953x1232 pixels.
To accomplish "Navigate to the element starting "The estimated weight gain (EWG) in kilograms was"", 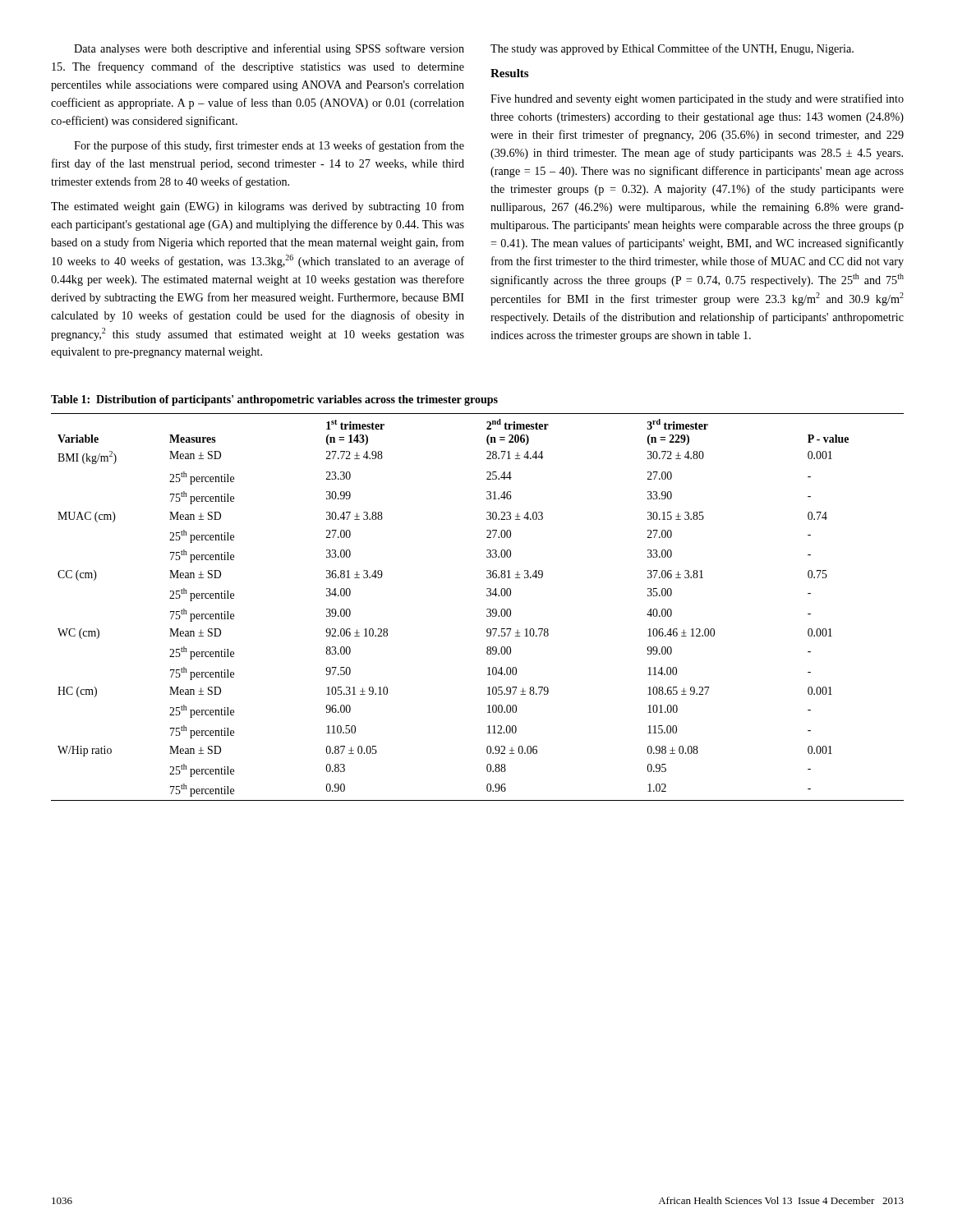I will [x=258, y=279].
